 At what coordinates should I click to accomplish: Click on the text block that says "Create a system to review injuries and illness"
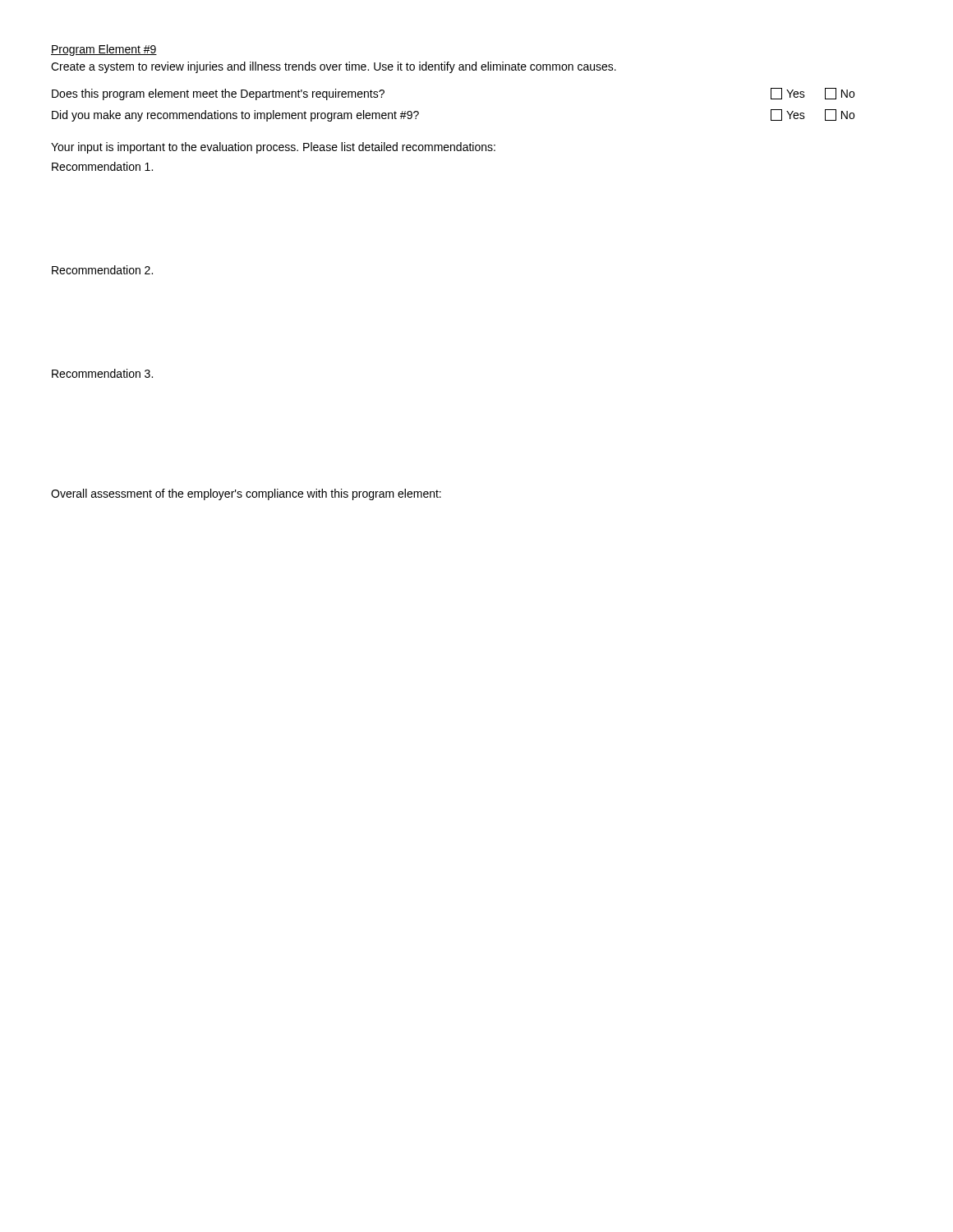334,67
